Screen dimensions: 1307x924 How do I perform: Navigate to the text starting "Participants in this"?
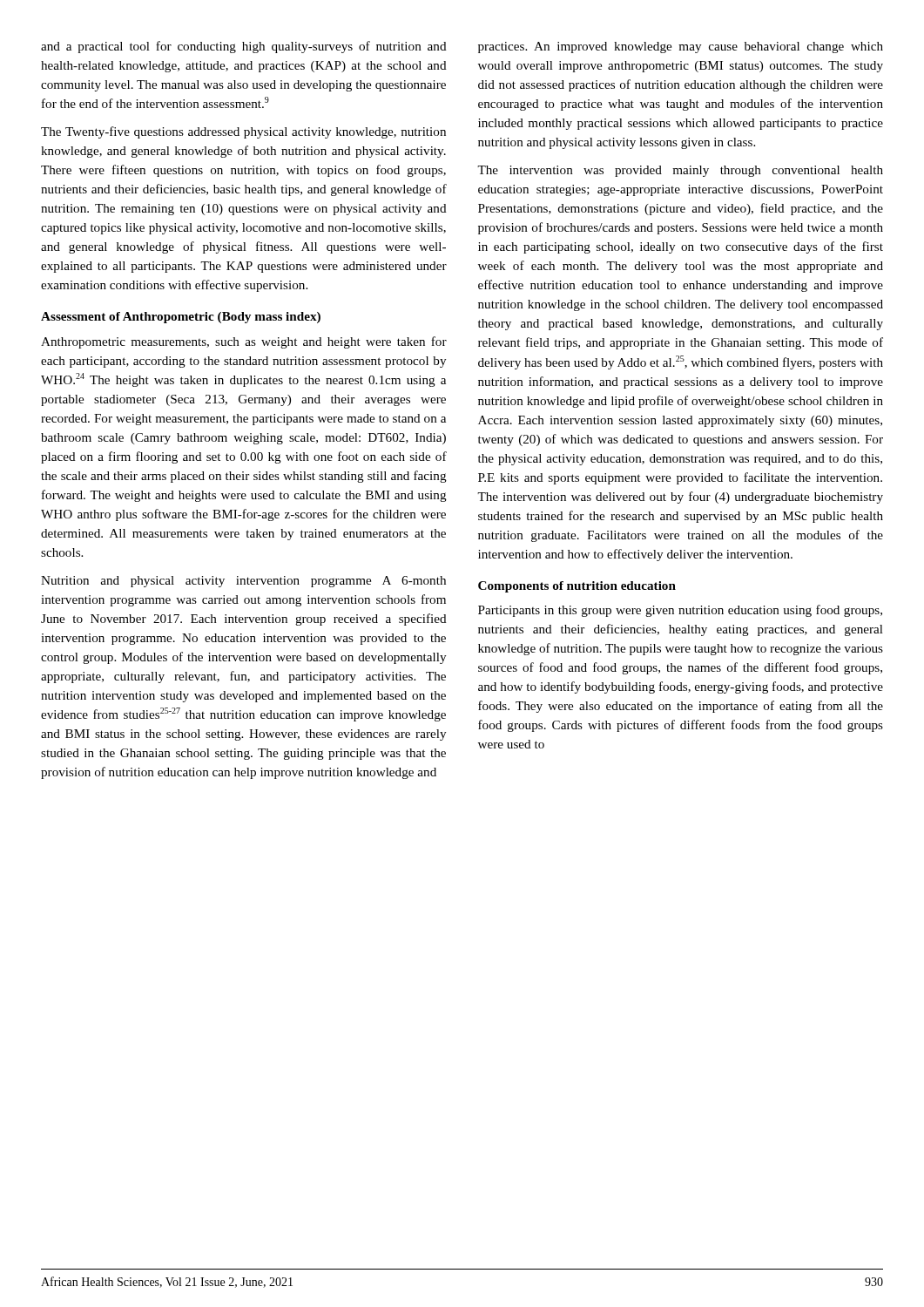[x=680, y=677]
